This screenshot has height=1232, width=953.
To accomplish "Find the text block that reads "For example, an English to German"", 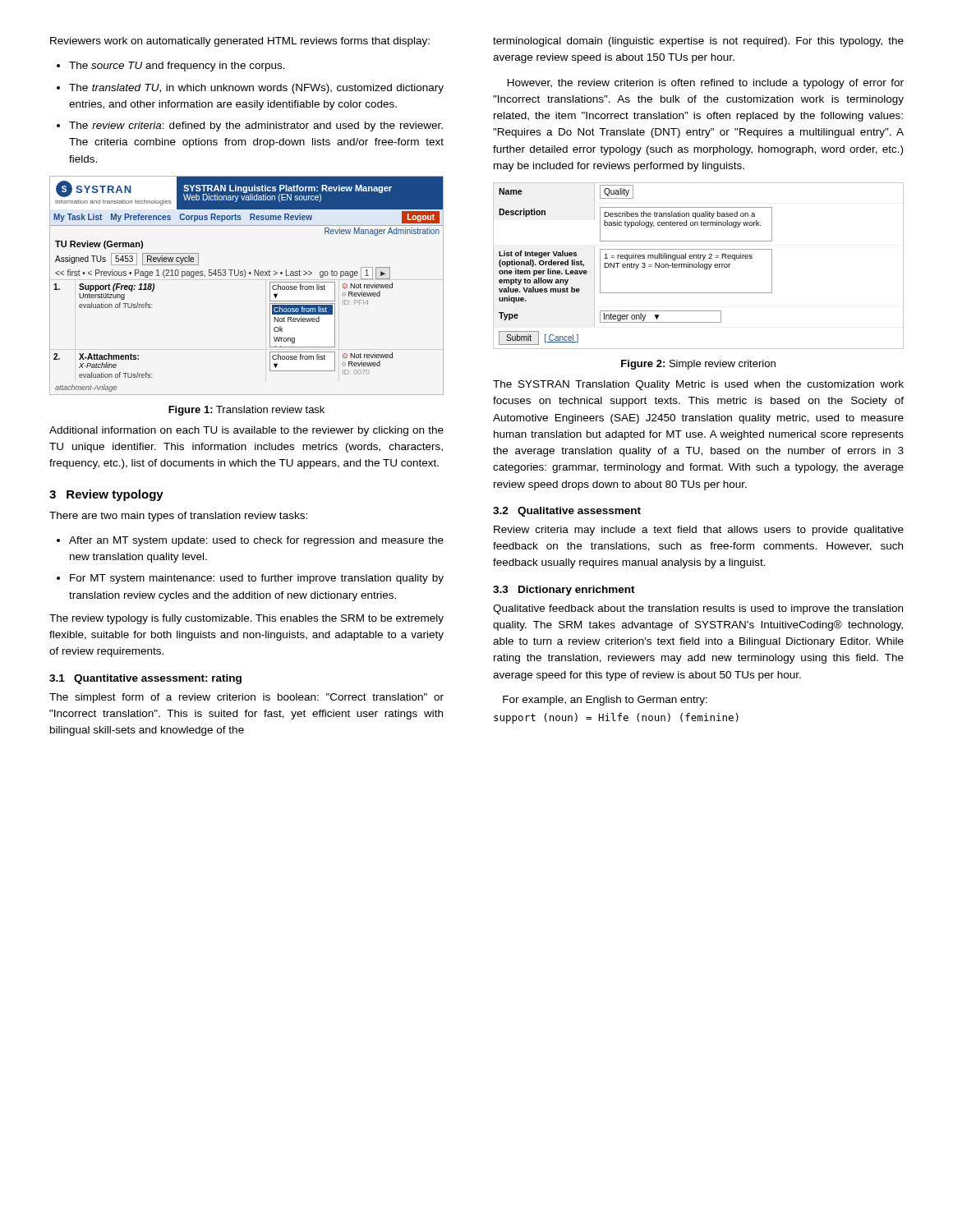I will point(600,699).
